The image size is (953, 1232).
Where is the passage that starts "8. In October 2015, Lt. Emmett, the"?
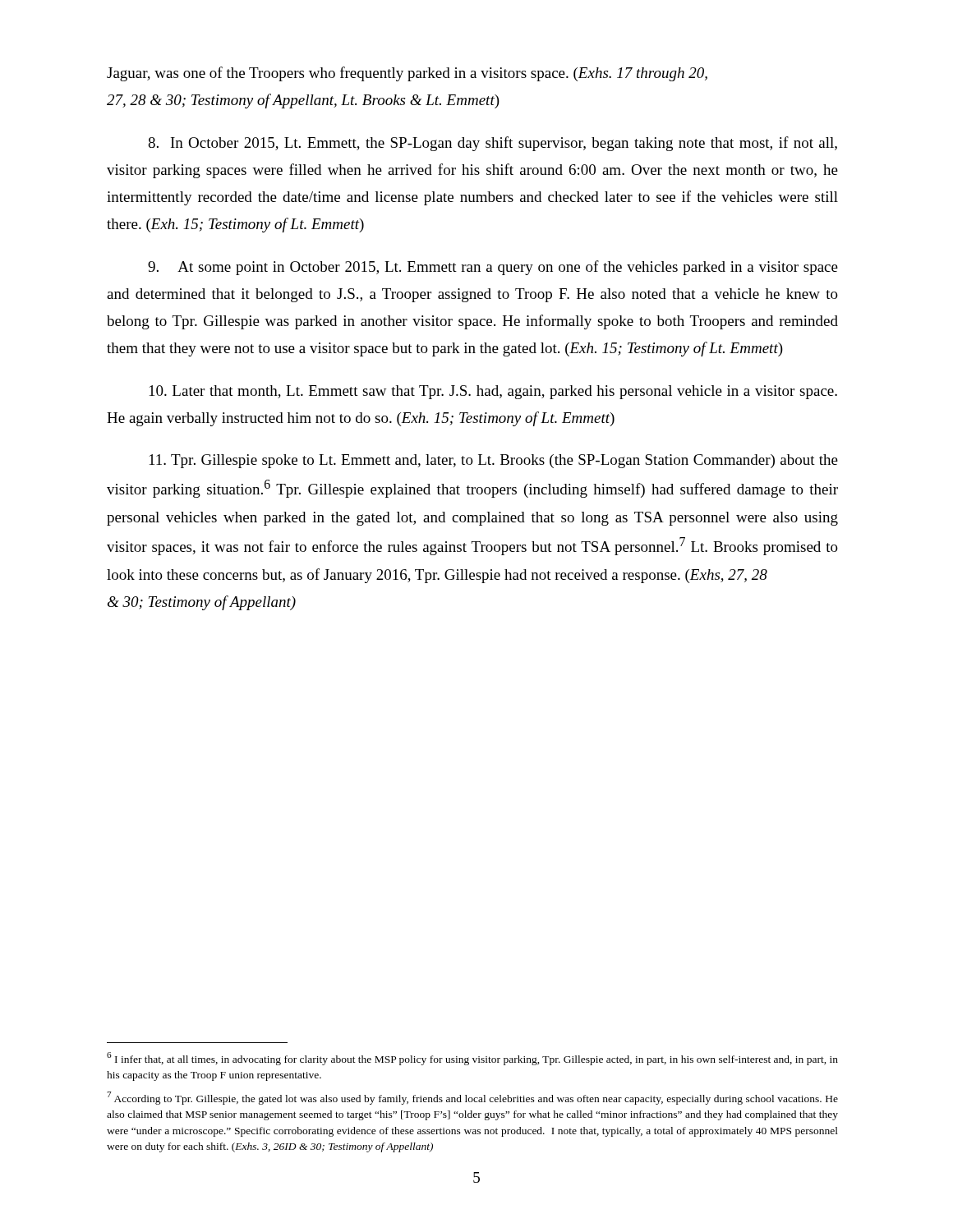[472, 183]
